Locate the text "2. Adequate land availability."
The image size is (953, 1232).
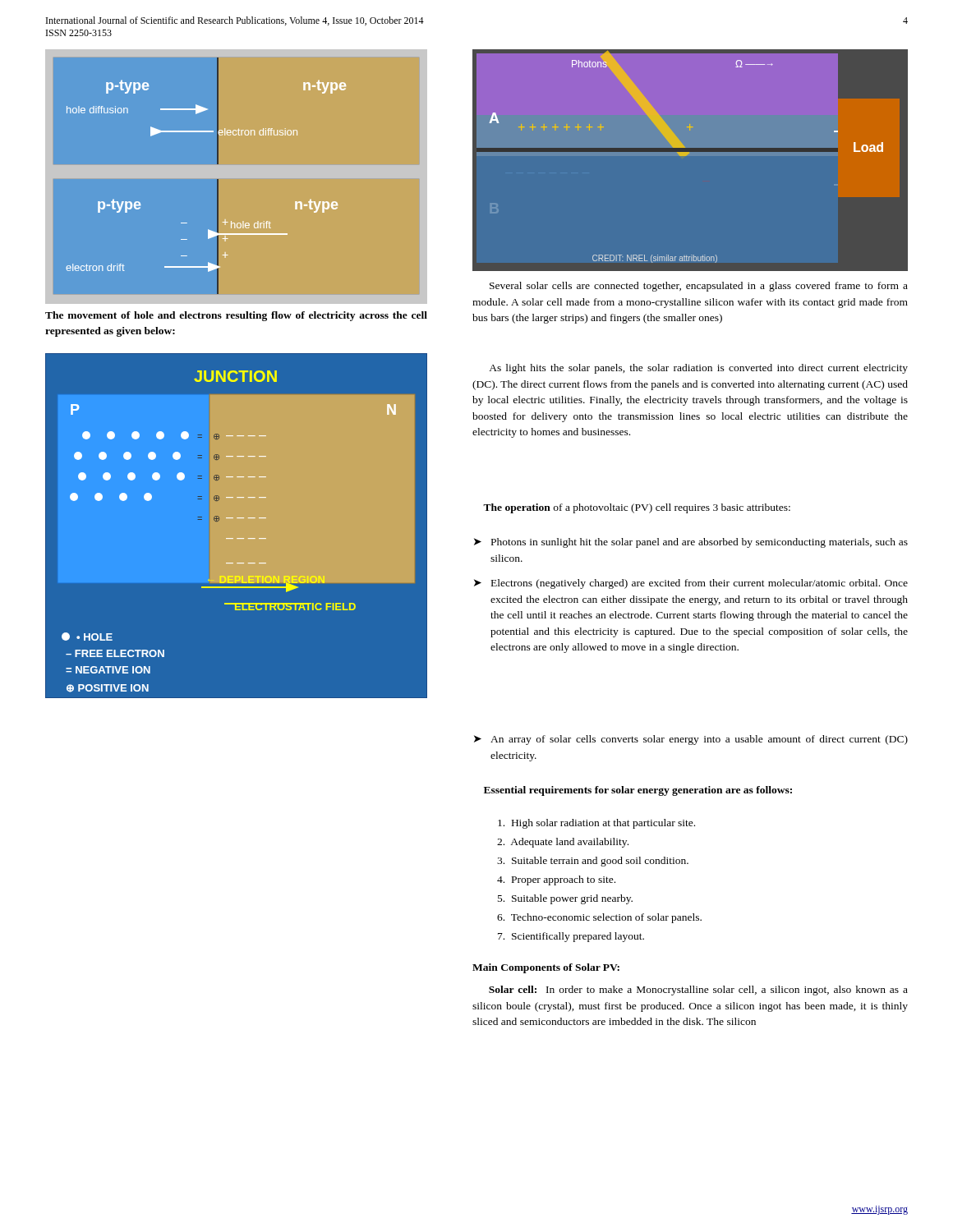pyautogui.click(x=563, y=841)
